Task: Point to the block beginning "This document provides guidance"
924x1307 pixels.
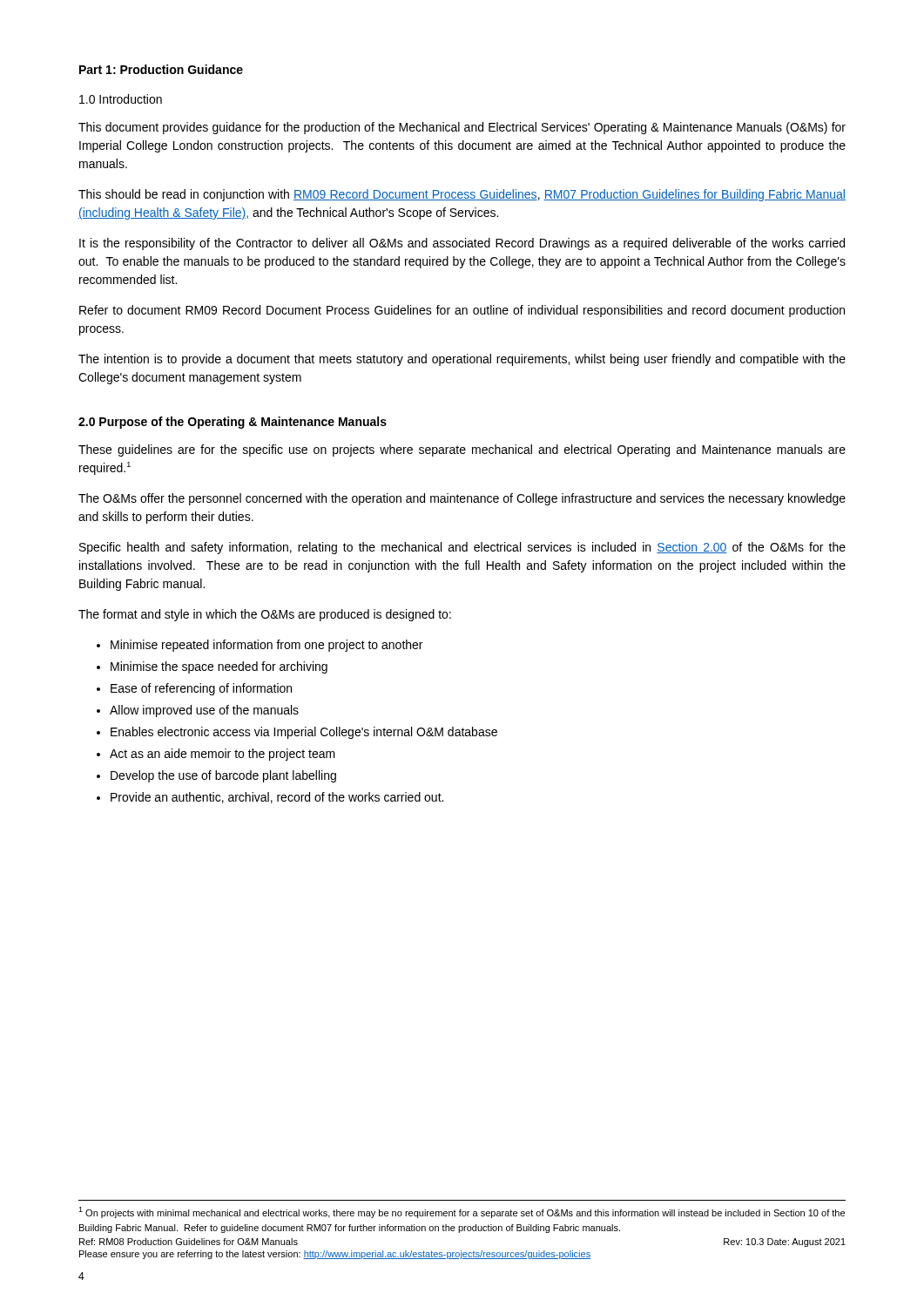Action: click(462, 146)
